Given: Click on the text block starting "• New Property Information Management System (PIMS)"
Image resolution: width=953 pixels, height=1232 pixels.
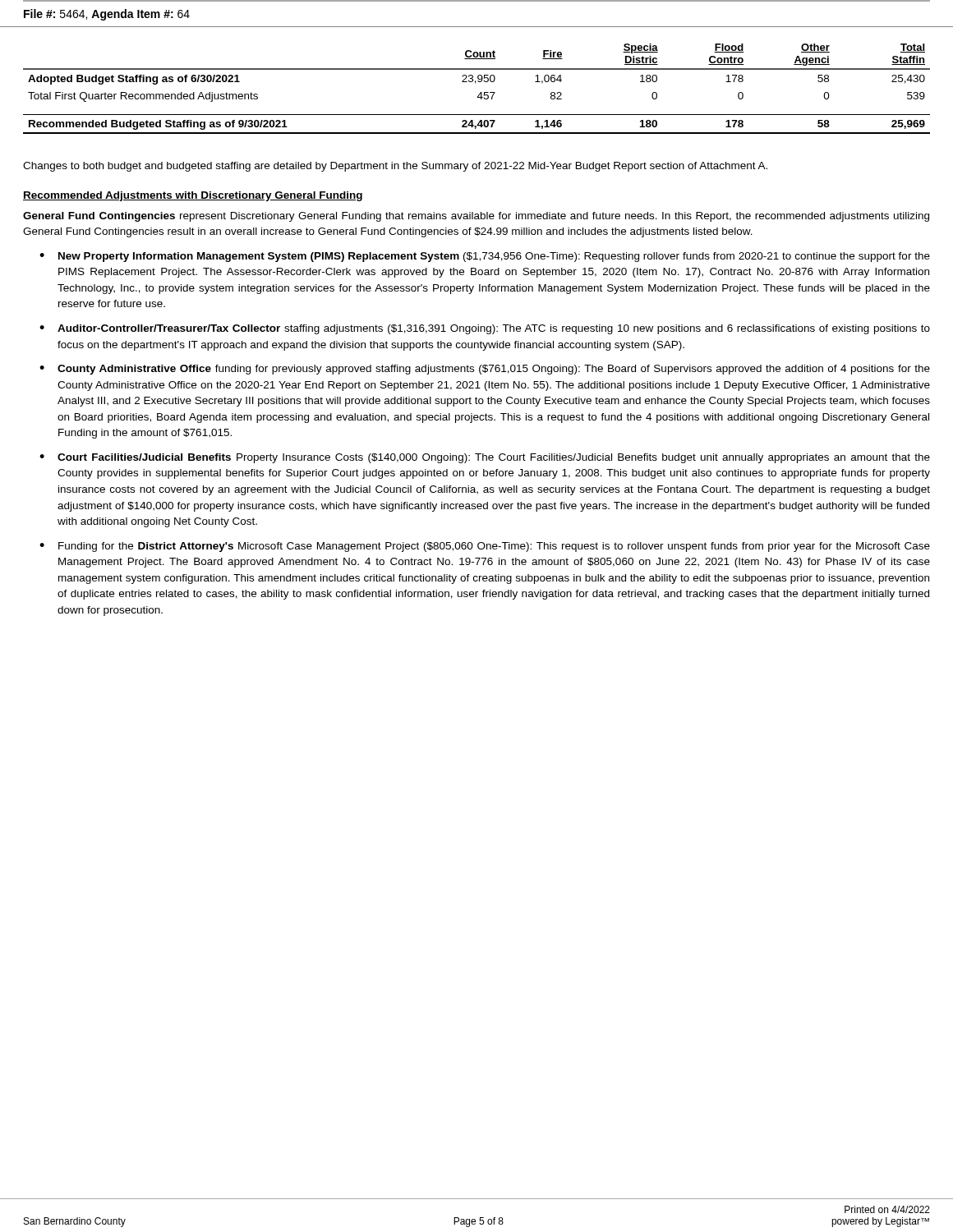Looking at the screenshot, I should pyautogui.click(x=485, y=280).
